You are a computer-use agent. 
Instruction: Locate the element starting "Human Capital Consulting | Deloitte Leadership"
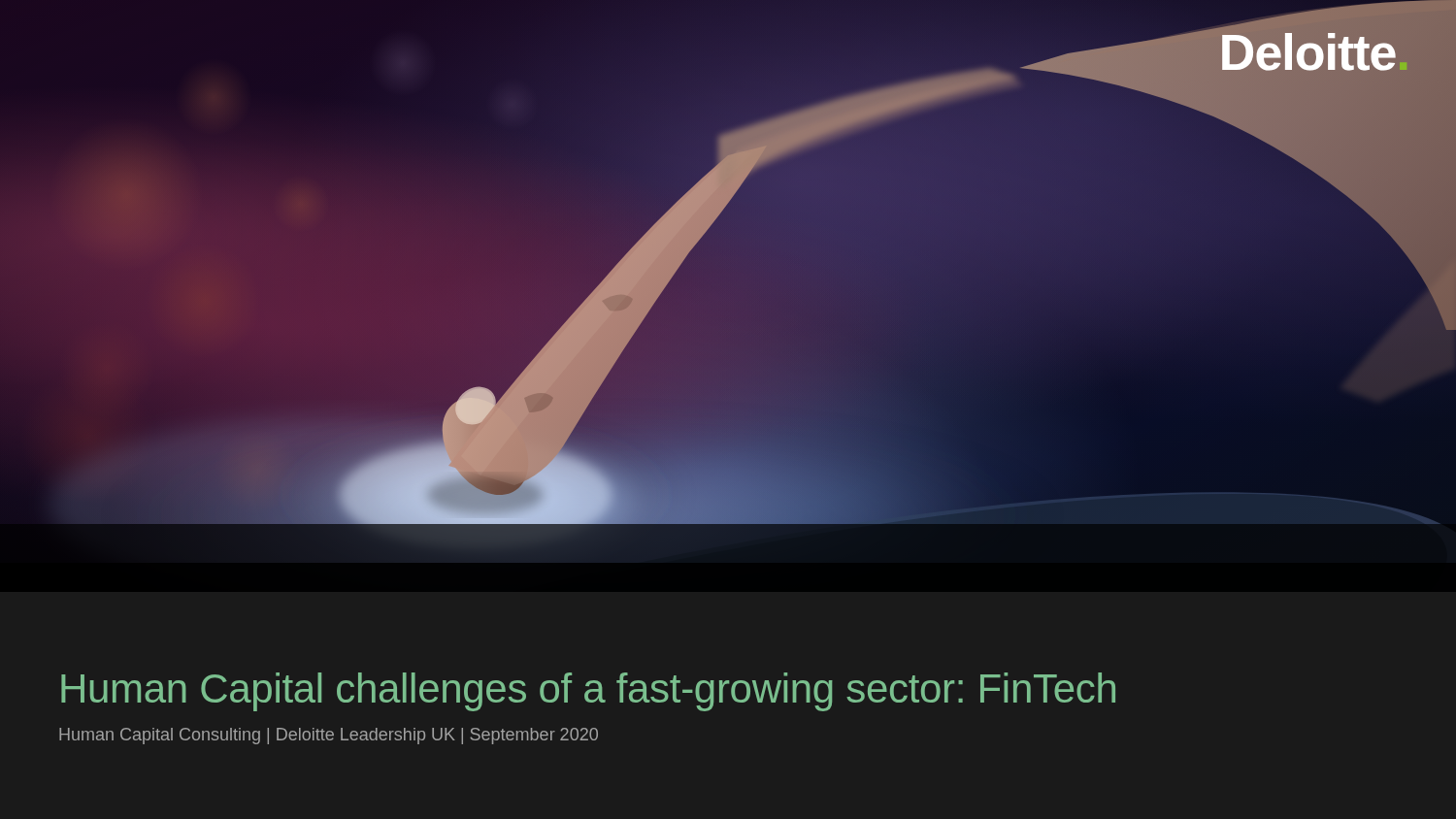coord(328,734)
